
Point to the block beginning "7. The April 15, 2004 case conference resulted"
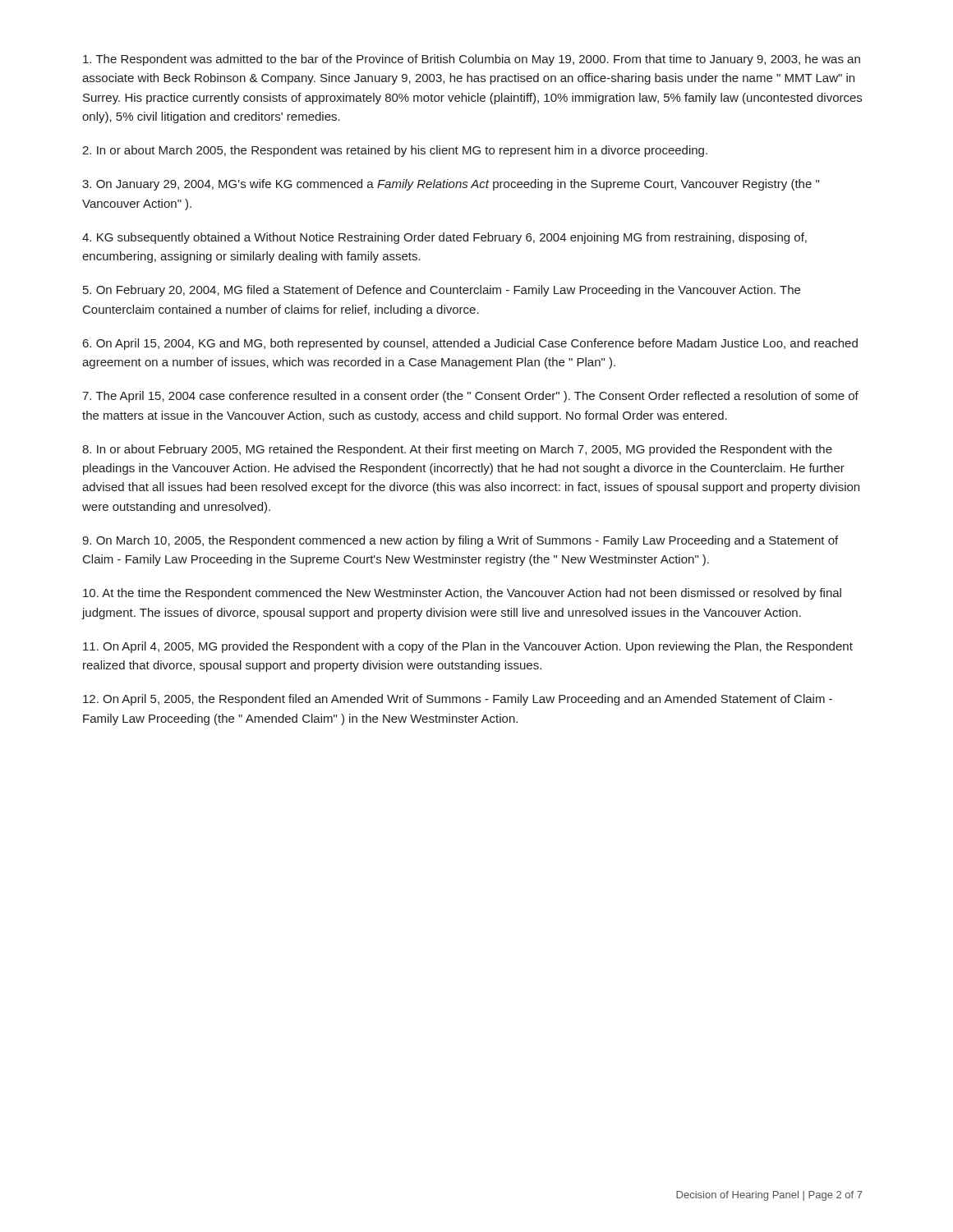click(470, 405)
